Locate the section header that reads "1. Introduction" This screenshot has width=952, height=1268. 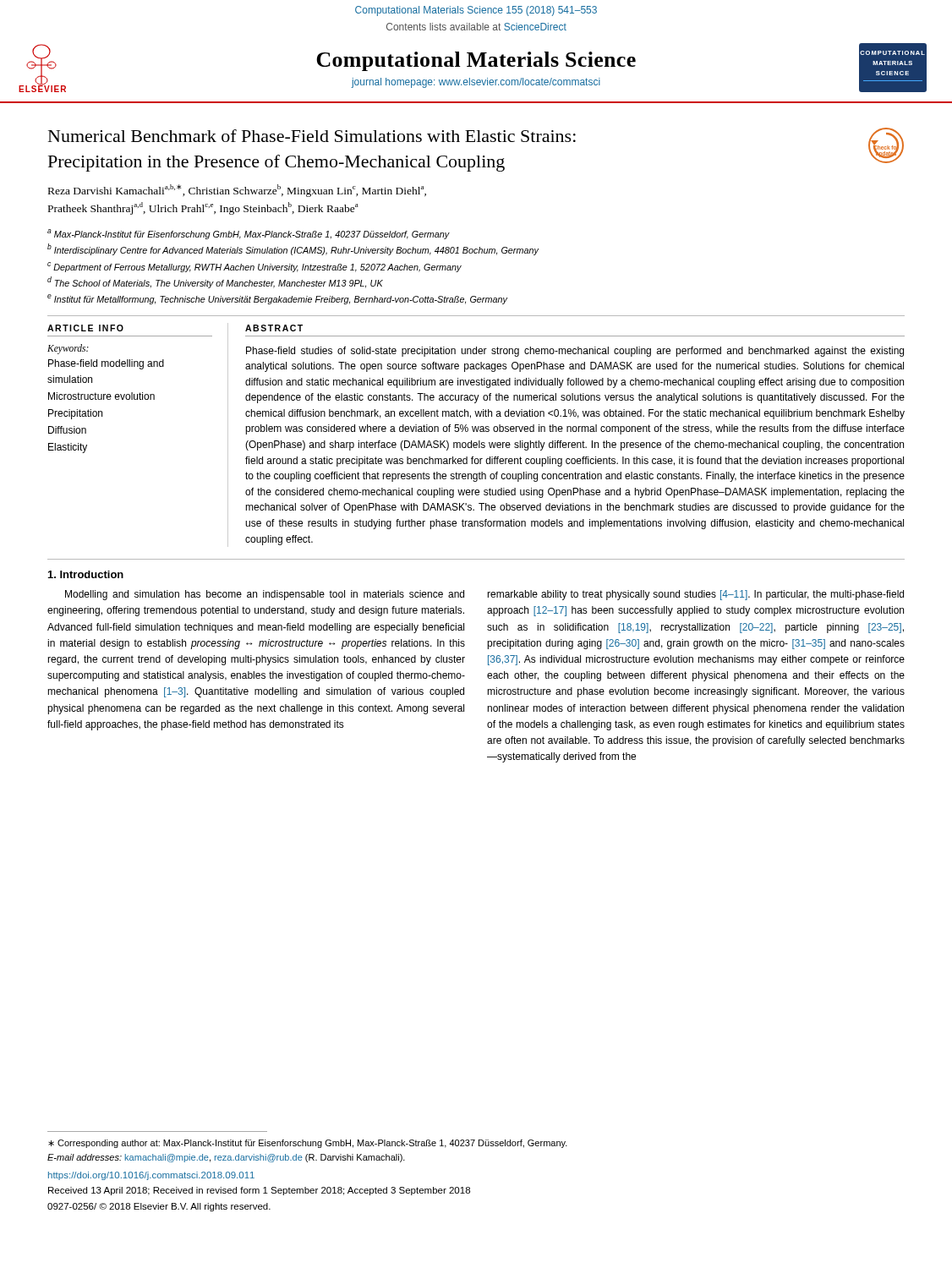(x=85, y=575)
